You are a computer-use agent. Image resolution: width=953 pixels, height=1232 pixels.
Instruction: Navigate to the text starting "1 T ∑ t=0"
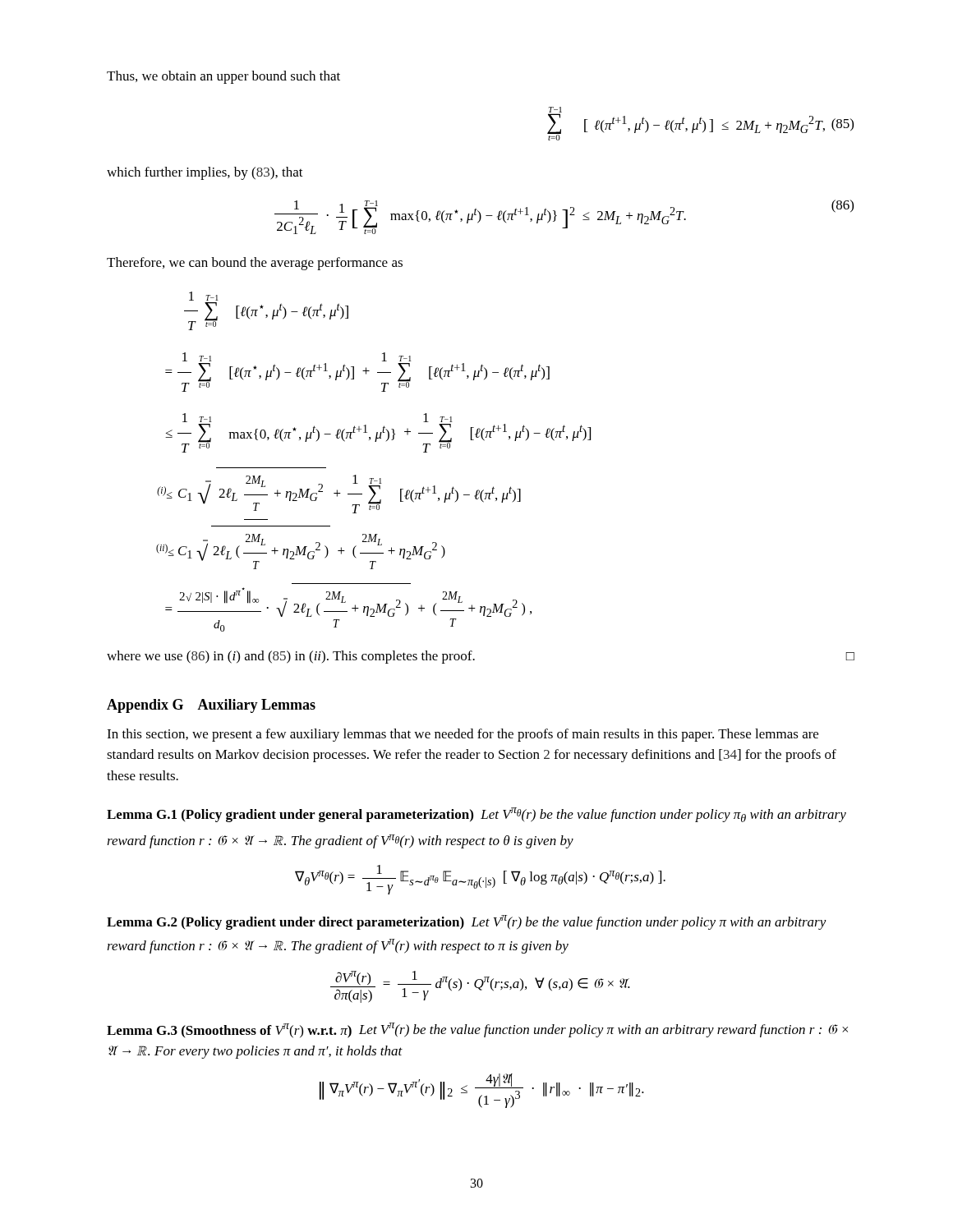[x=204, y=296]
